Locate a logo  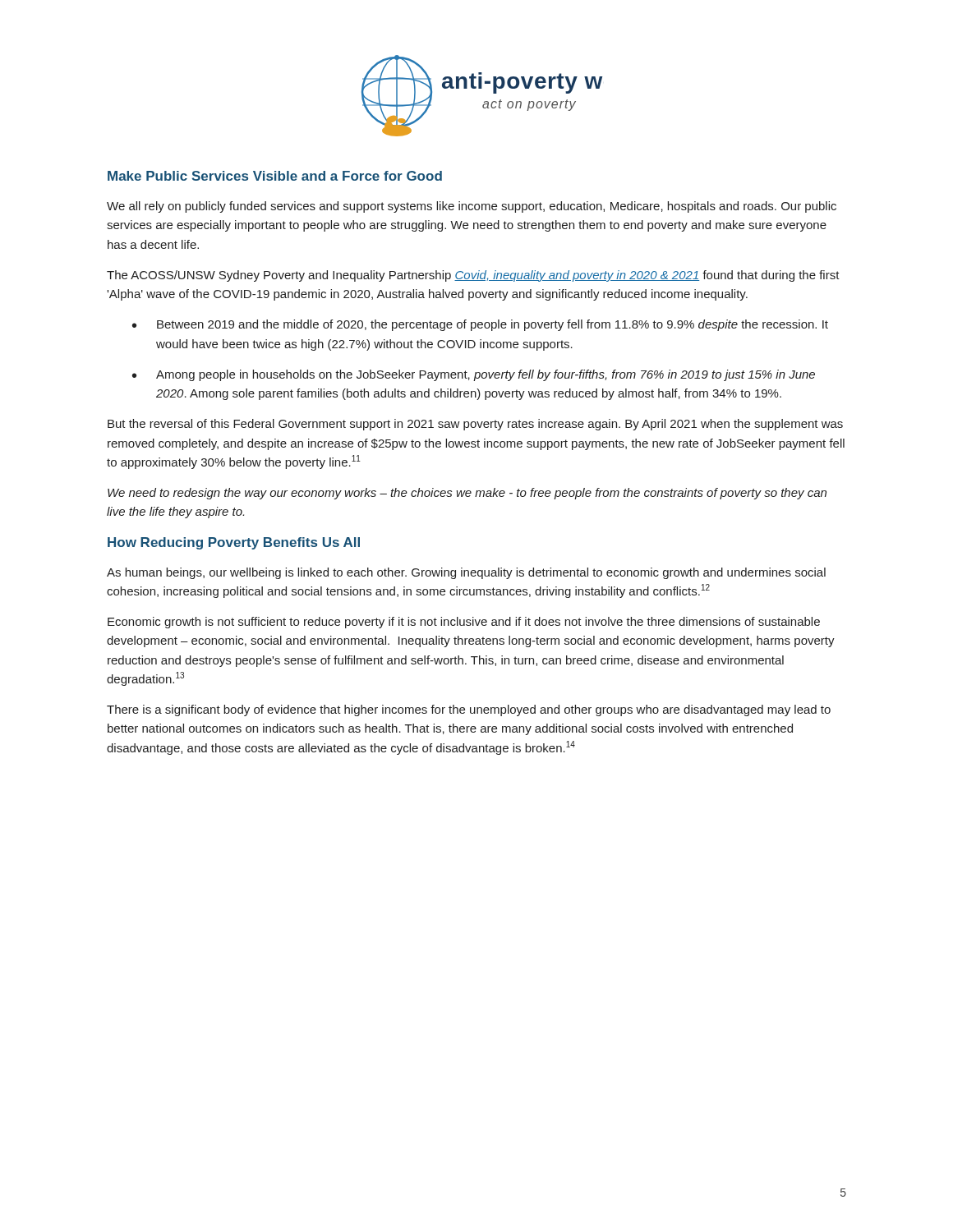[x=476, y=96]
